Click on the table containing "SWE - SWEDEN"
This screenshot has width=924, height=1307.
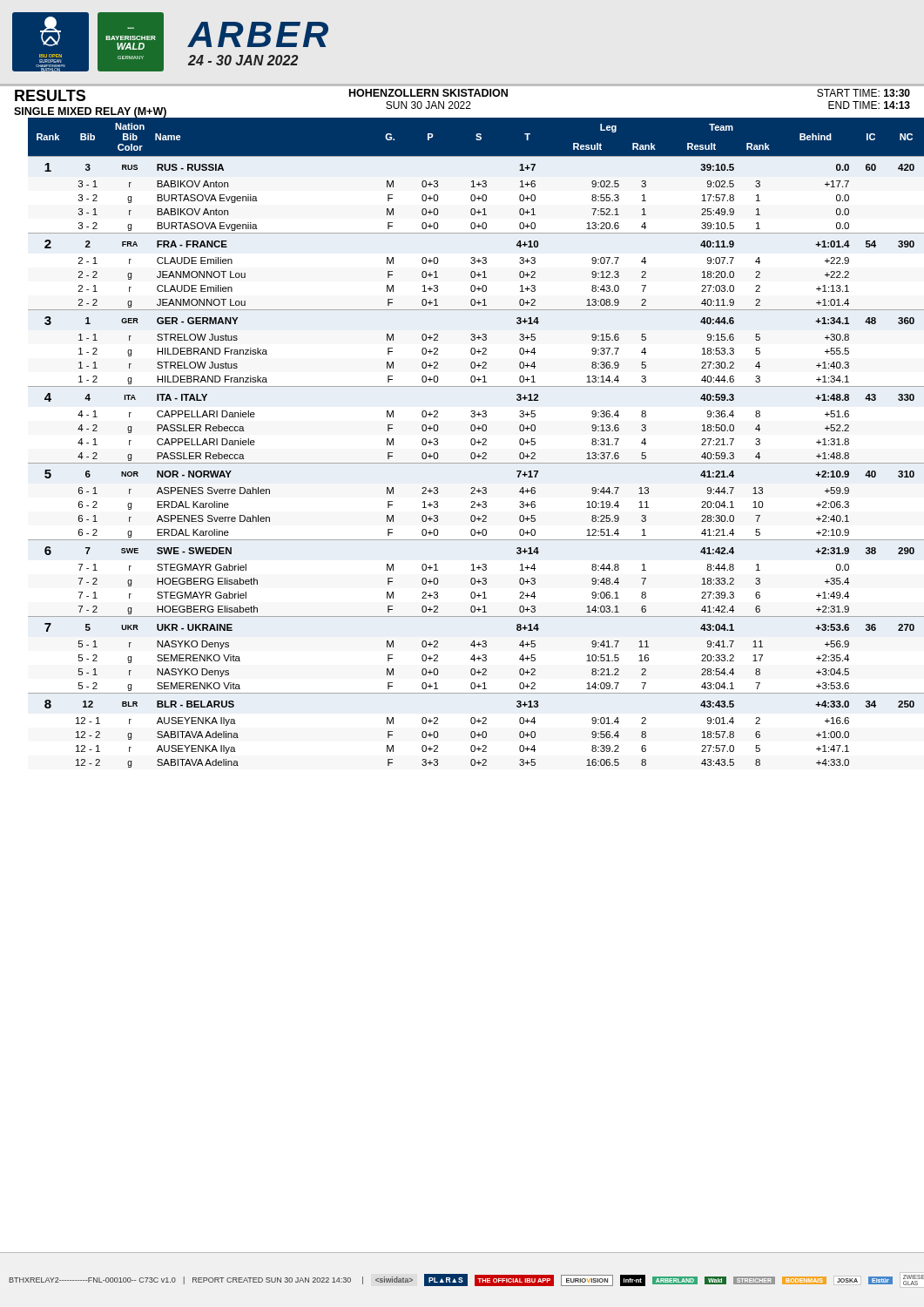coord(462,444)
